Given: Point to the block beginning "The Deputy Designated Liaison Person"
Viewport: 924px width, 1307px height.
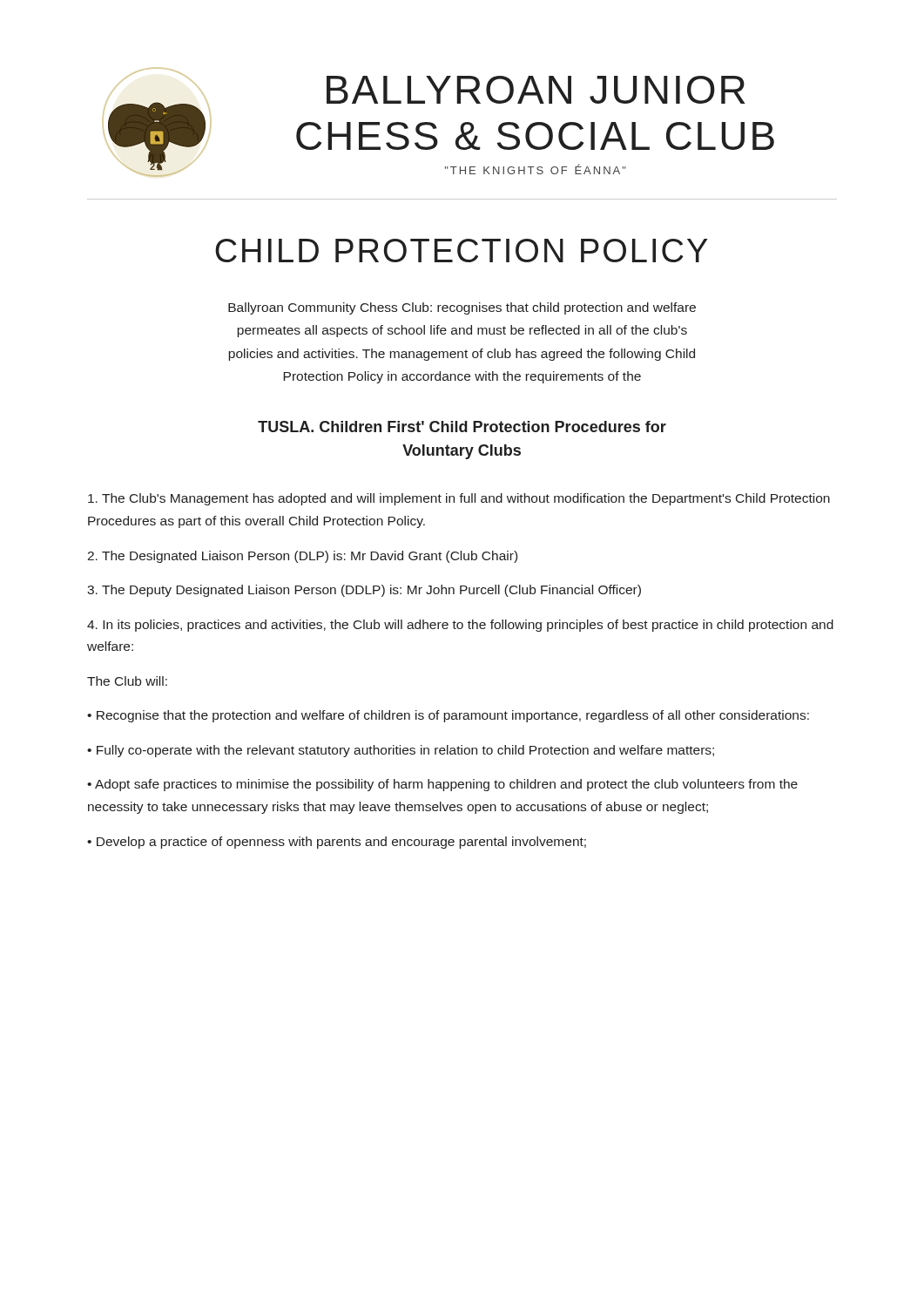Looking at the screenshot, I should tap(364, 590).
